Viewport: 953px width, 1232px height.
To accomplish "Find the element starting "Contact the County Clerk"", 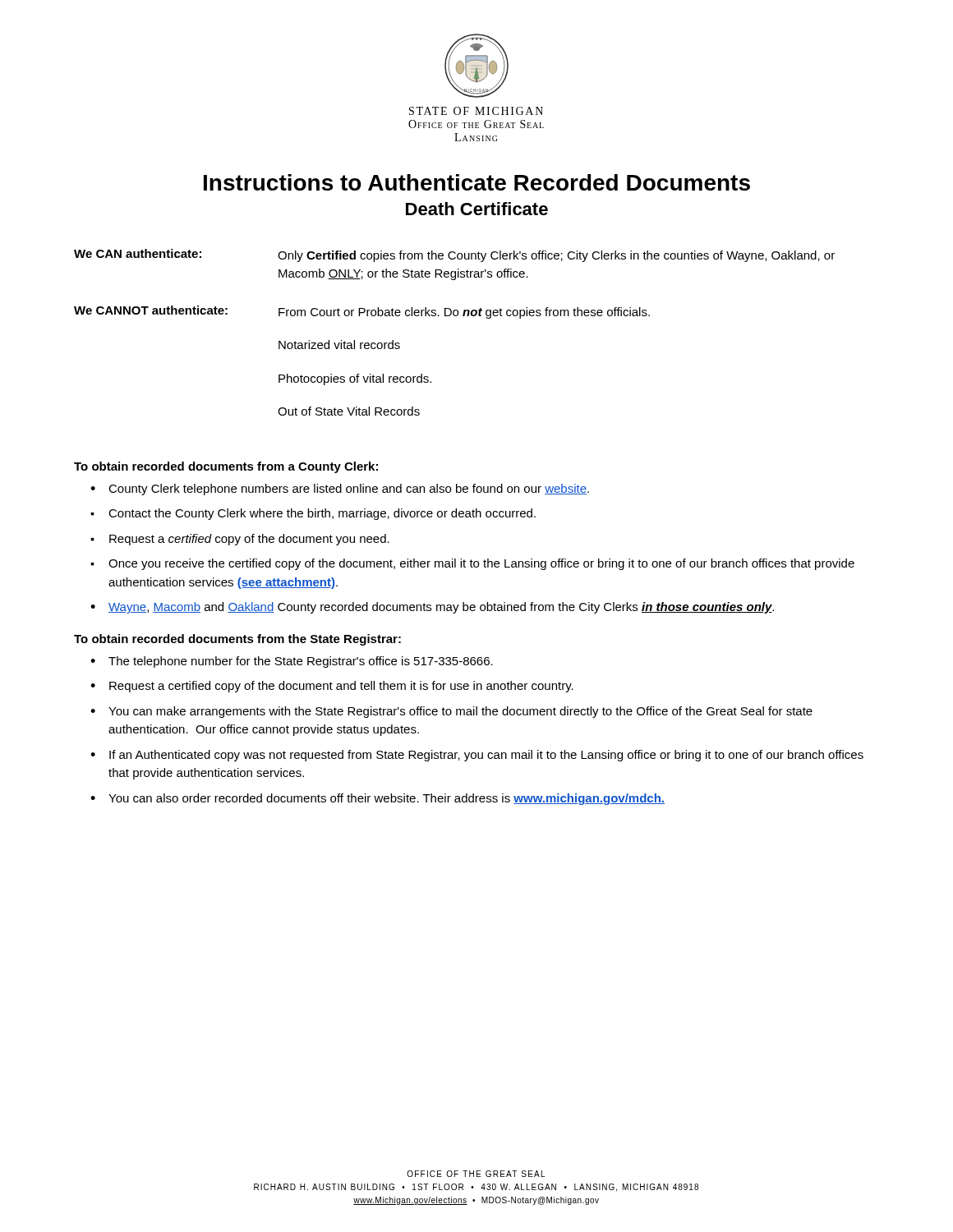I will click(x=322, y=513).
